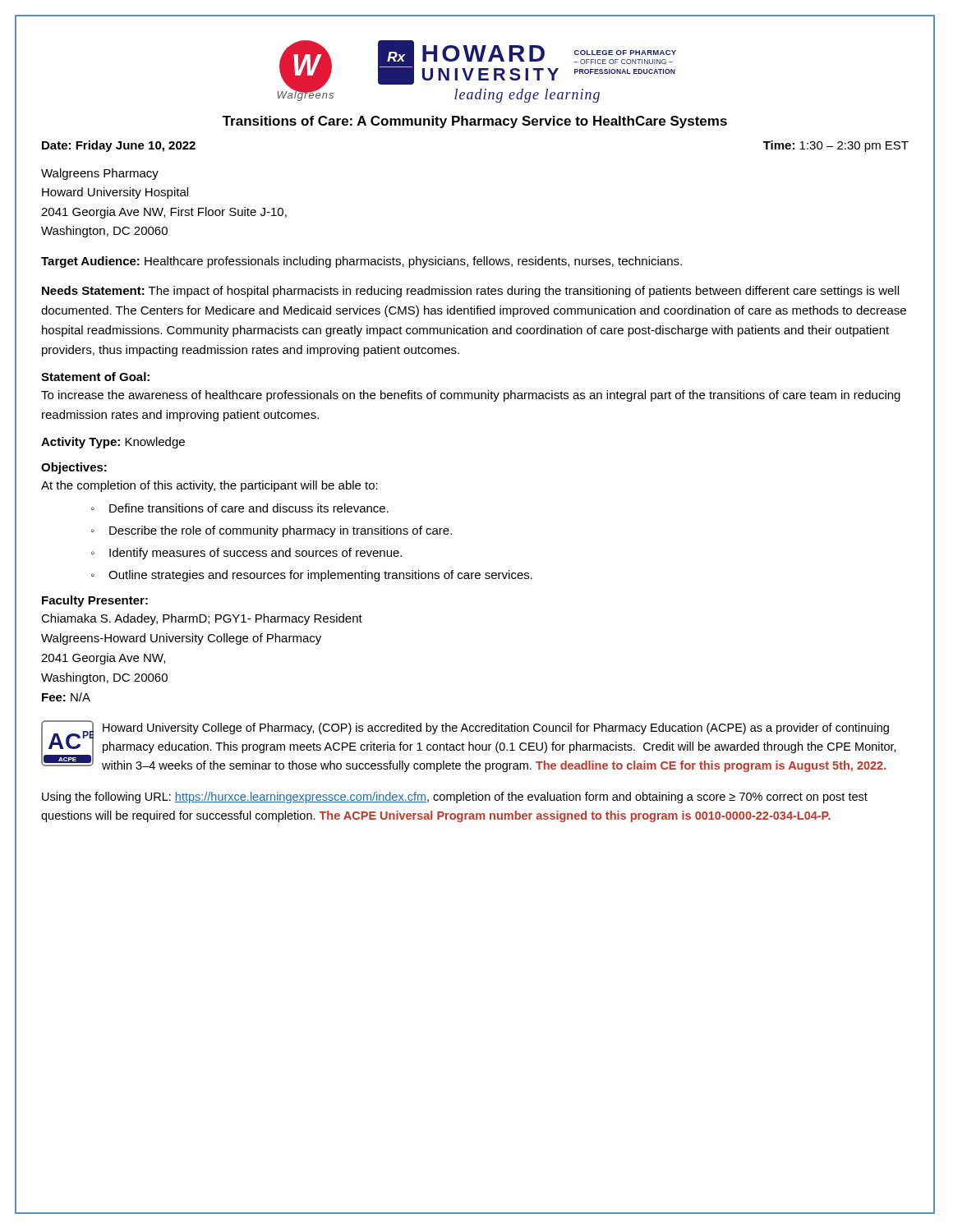953x1232 pixels.
Task: Select the block starting "Transitions of Care:"
Action: 475,121
